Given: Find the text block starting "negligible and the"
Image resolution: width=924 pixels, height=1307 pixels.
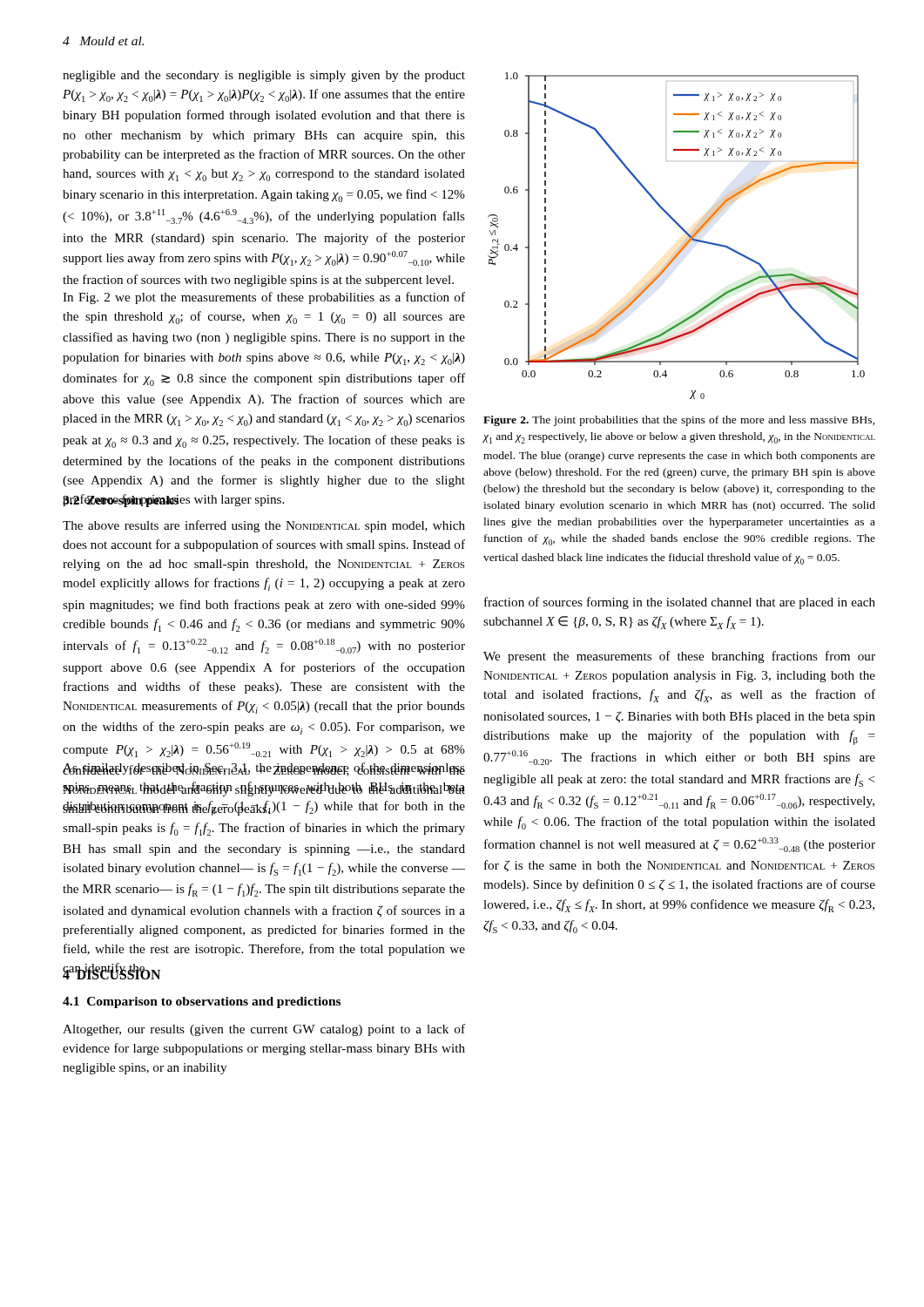Looking at the screenshot, I should pyautogui.click(x=264, y=177).
